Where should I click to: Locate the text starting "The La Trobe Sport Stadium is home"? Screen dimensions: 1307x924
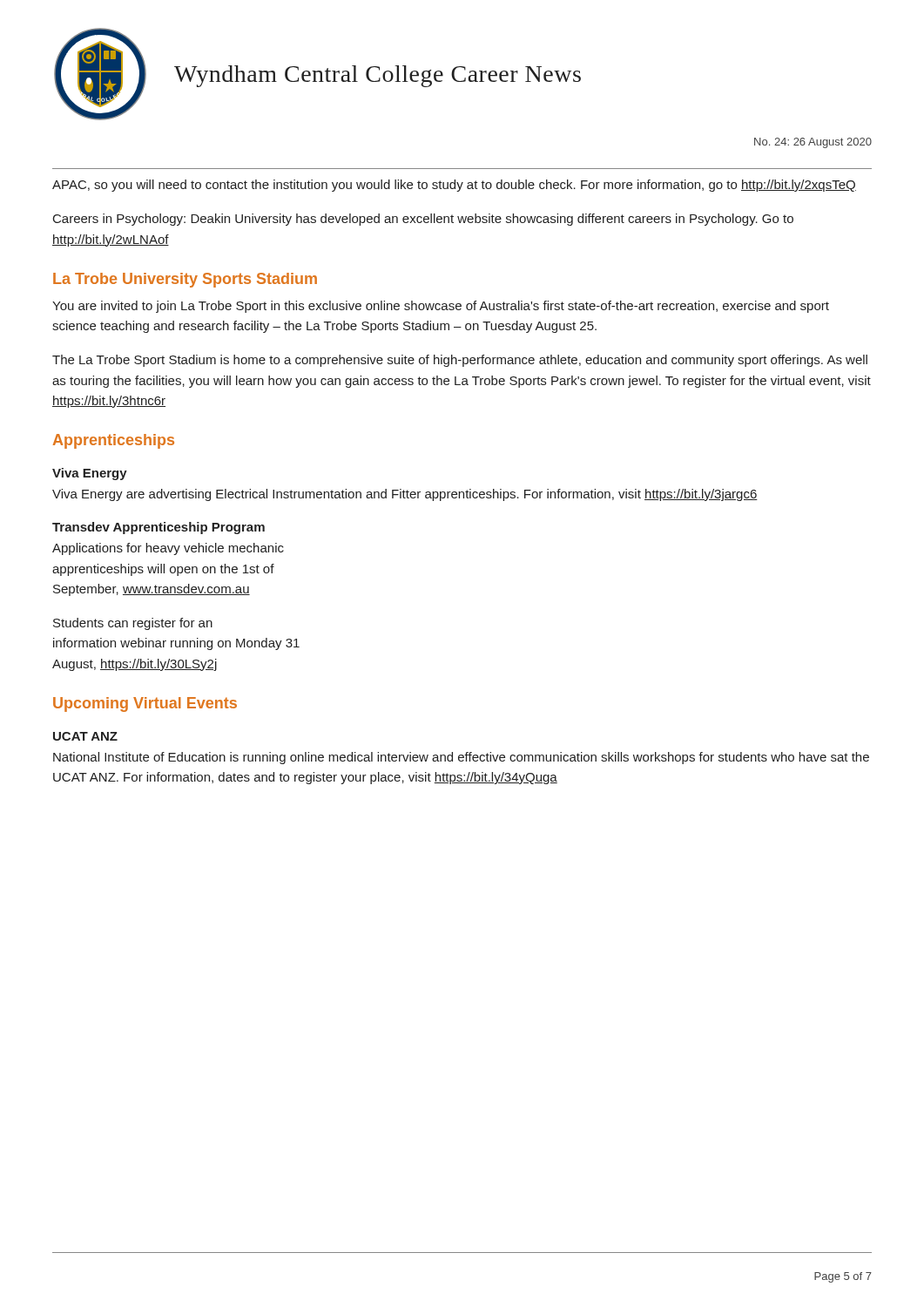tap(461, 380)
